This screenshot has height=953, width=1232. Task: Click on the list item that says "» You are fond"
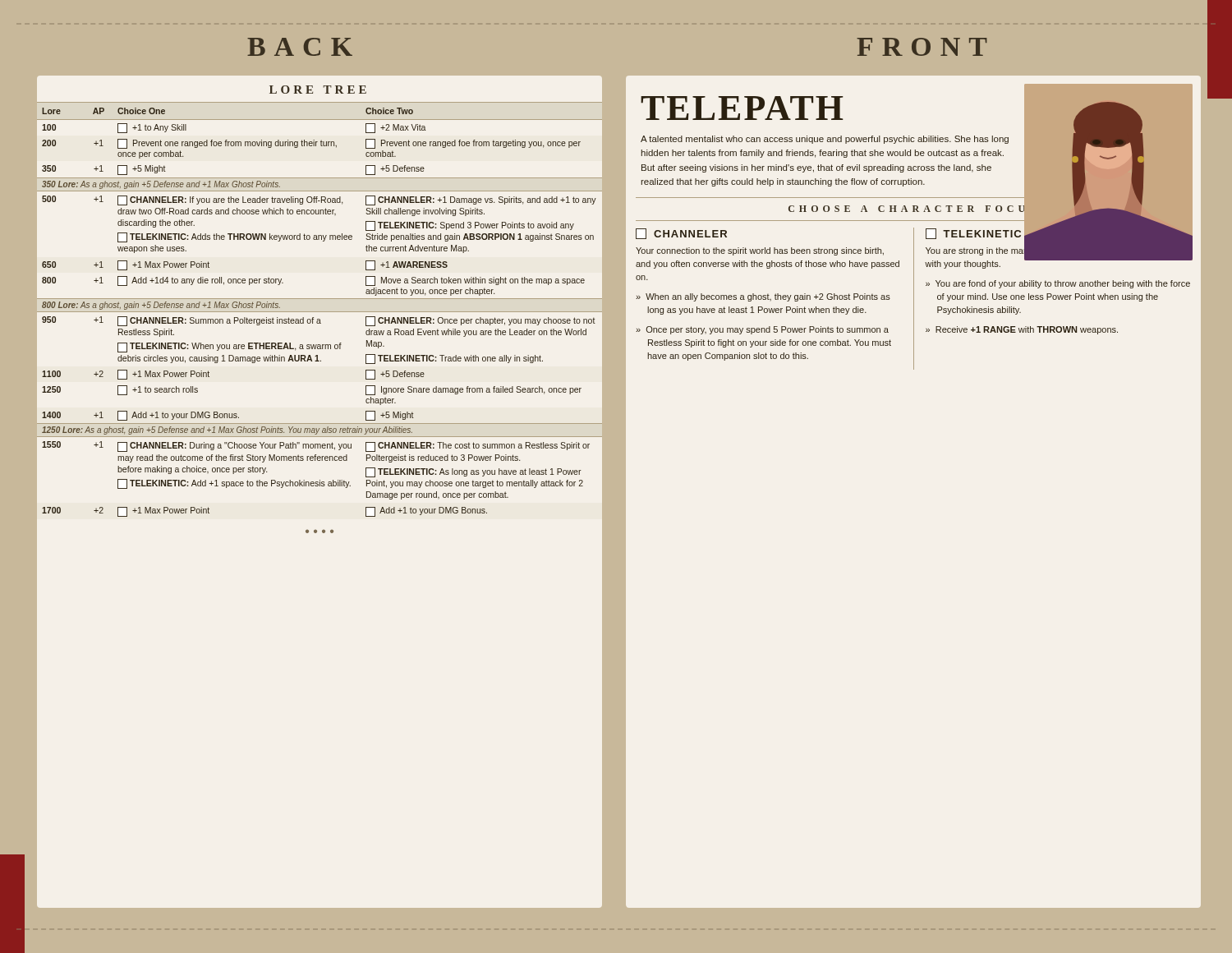(x=1058, y=296)
